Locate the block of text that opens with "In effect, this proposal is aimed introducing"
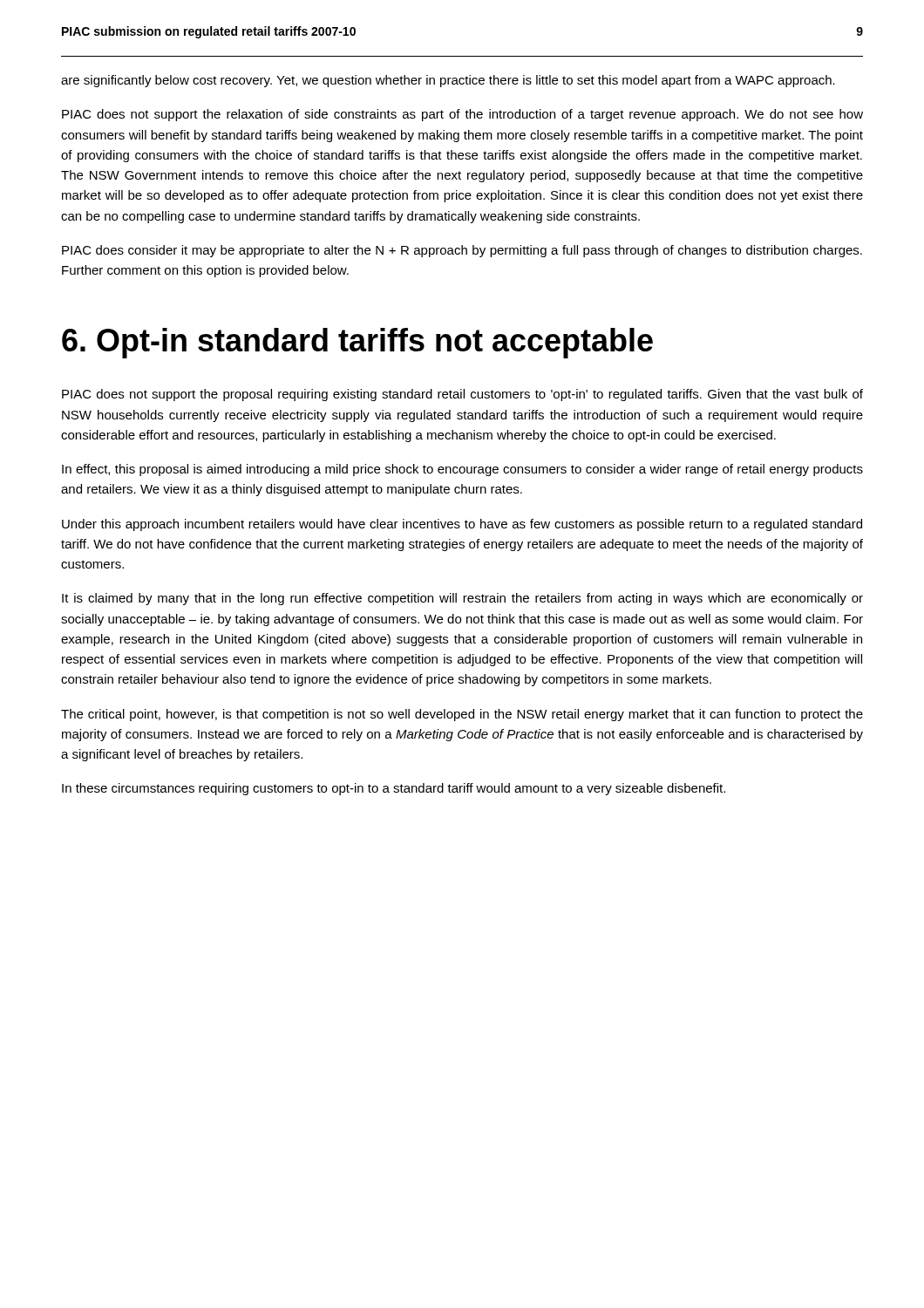 (462, 479)
